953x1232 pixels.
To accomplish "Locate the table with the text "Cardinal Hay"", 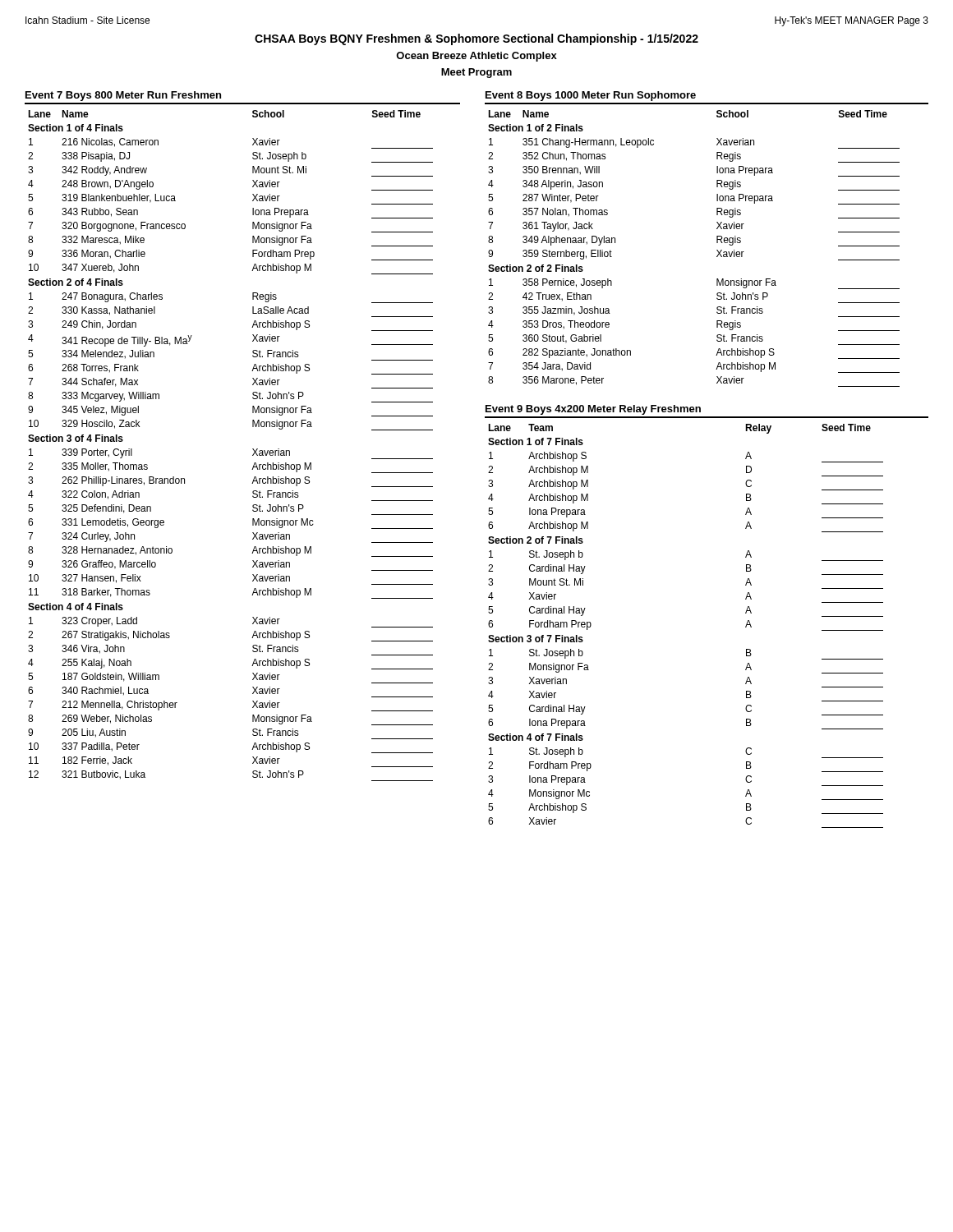I will click(707, 625).
